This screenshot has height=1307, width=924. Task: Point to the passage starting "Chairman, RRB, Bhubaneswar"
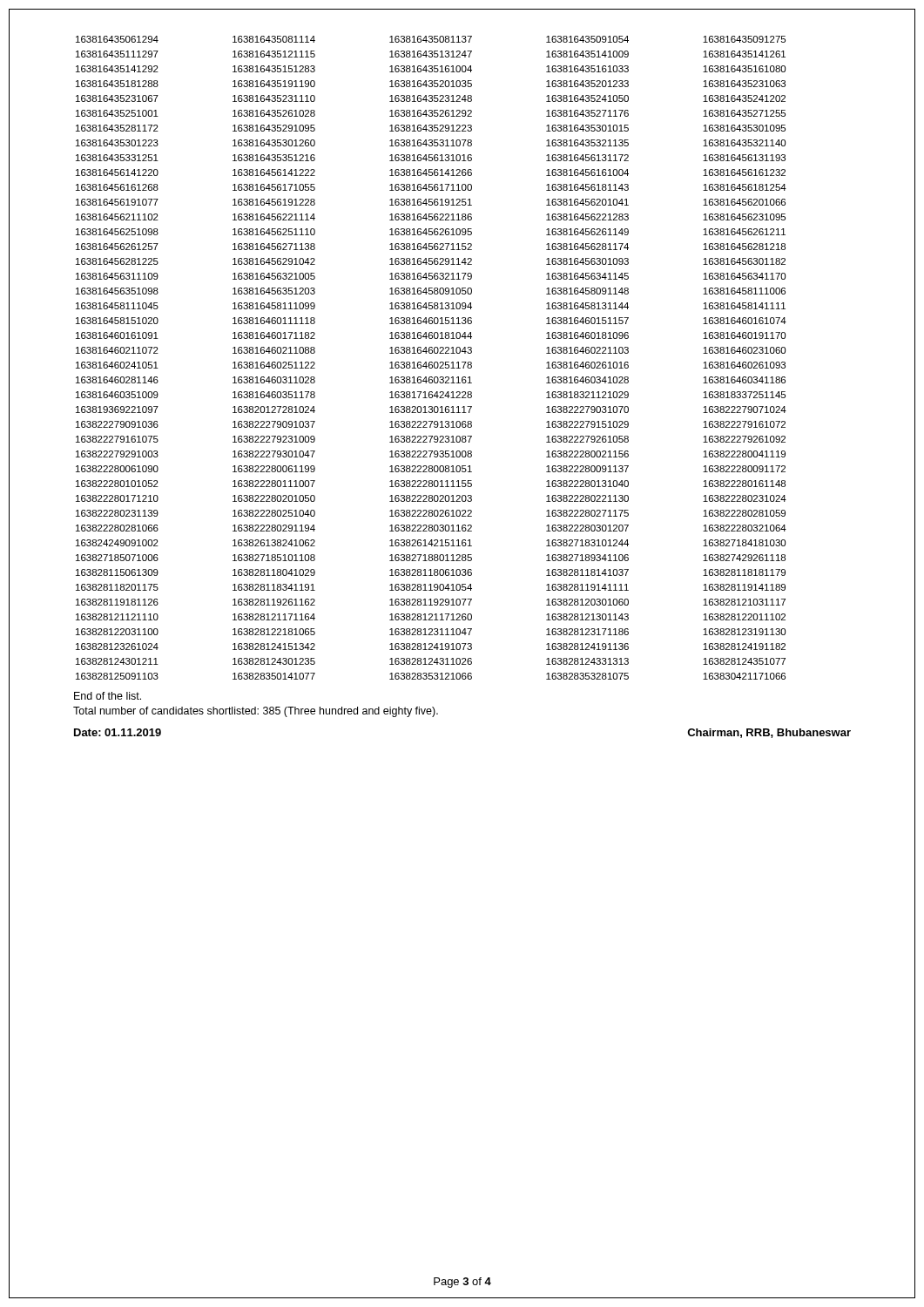point(769,732)
